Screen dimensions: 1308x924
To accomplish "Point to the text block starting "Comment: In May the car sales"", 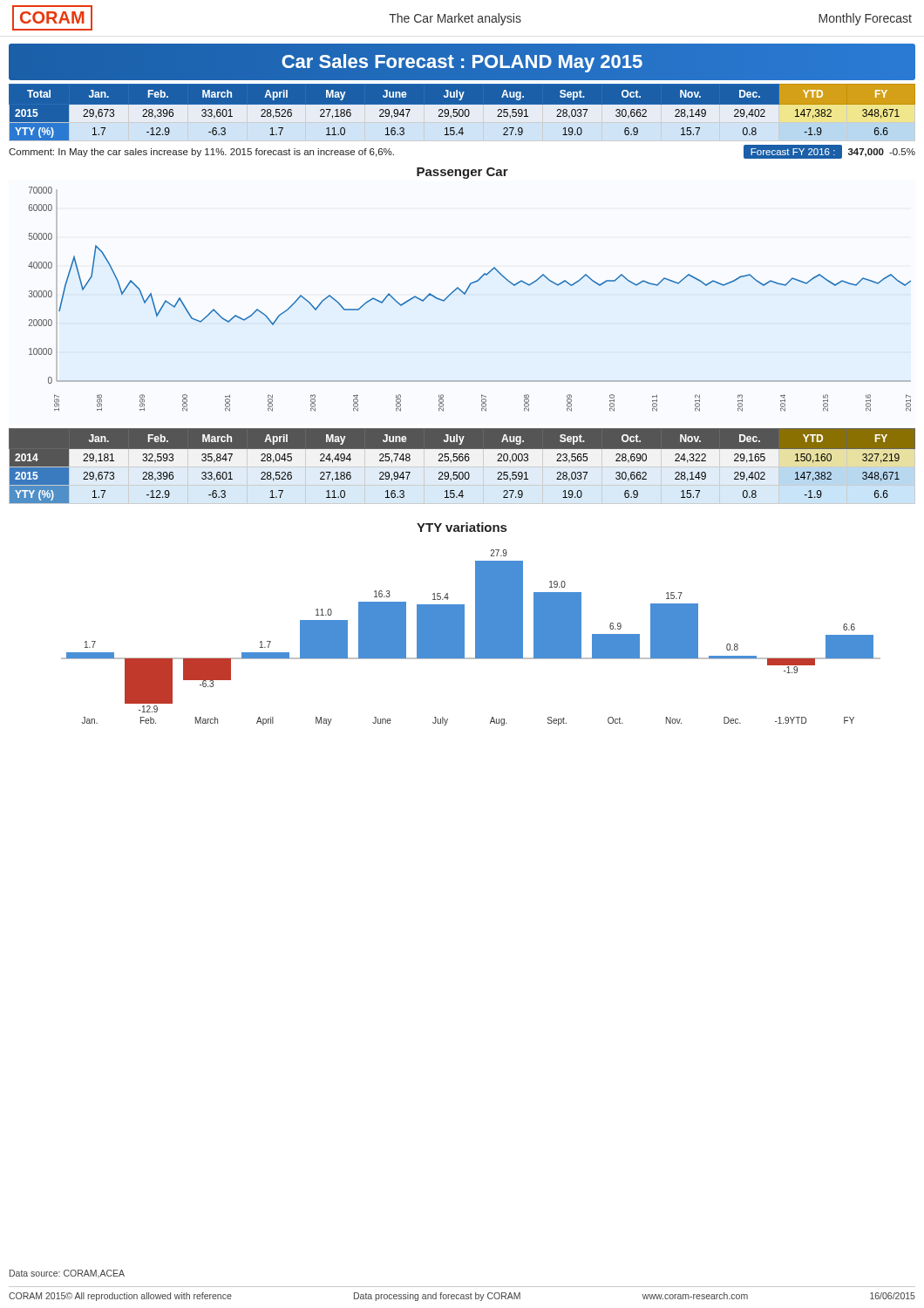I will pos(202,152).
